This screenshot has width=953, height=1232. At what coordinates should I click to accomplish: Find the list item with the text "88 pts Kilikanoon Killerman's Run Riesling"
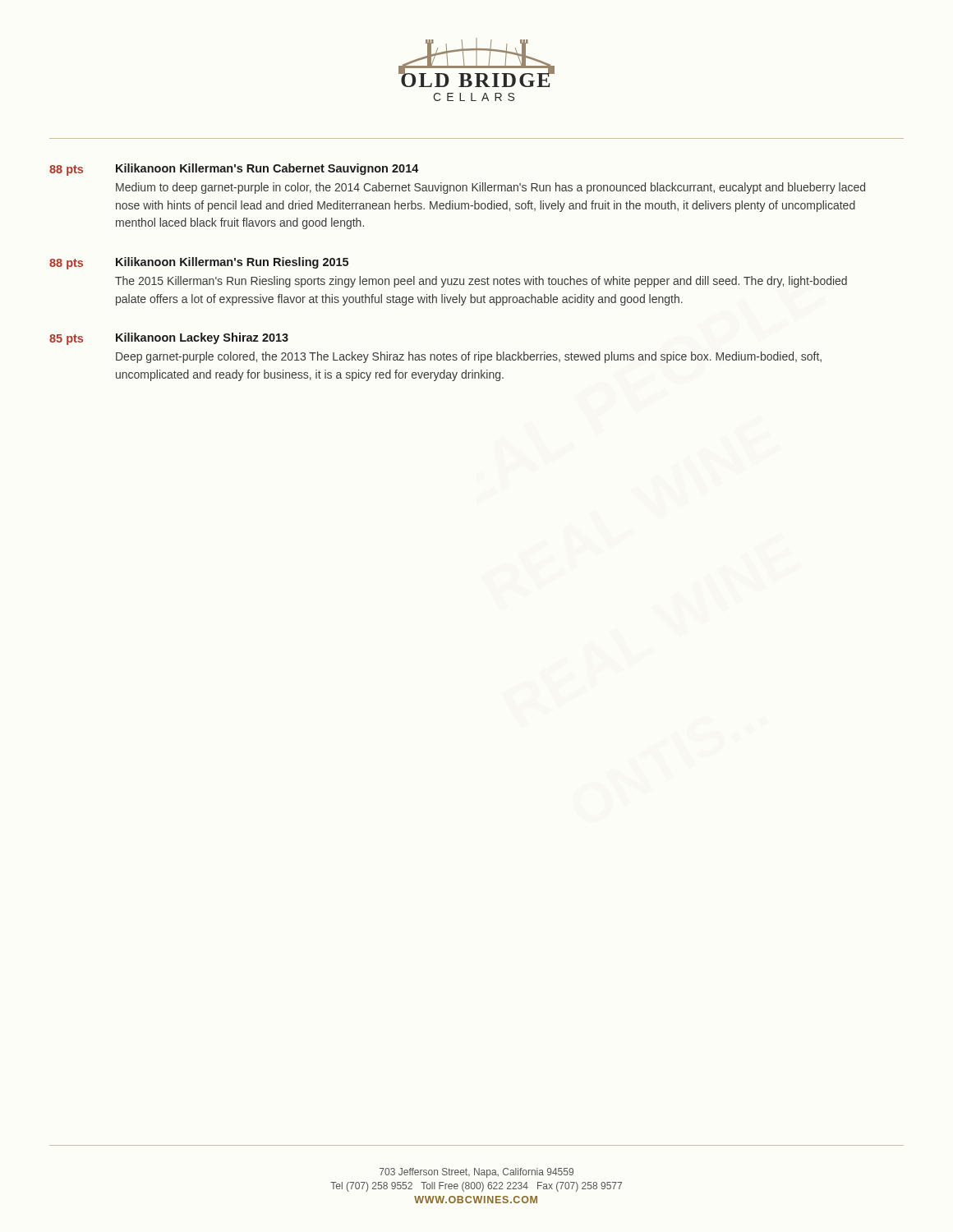460,282
